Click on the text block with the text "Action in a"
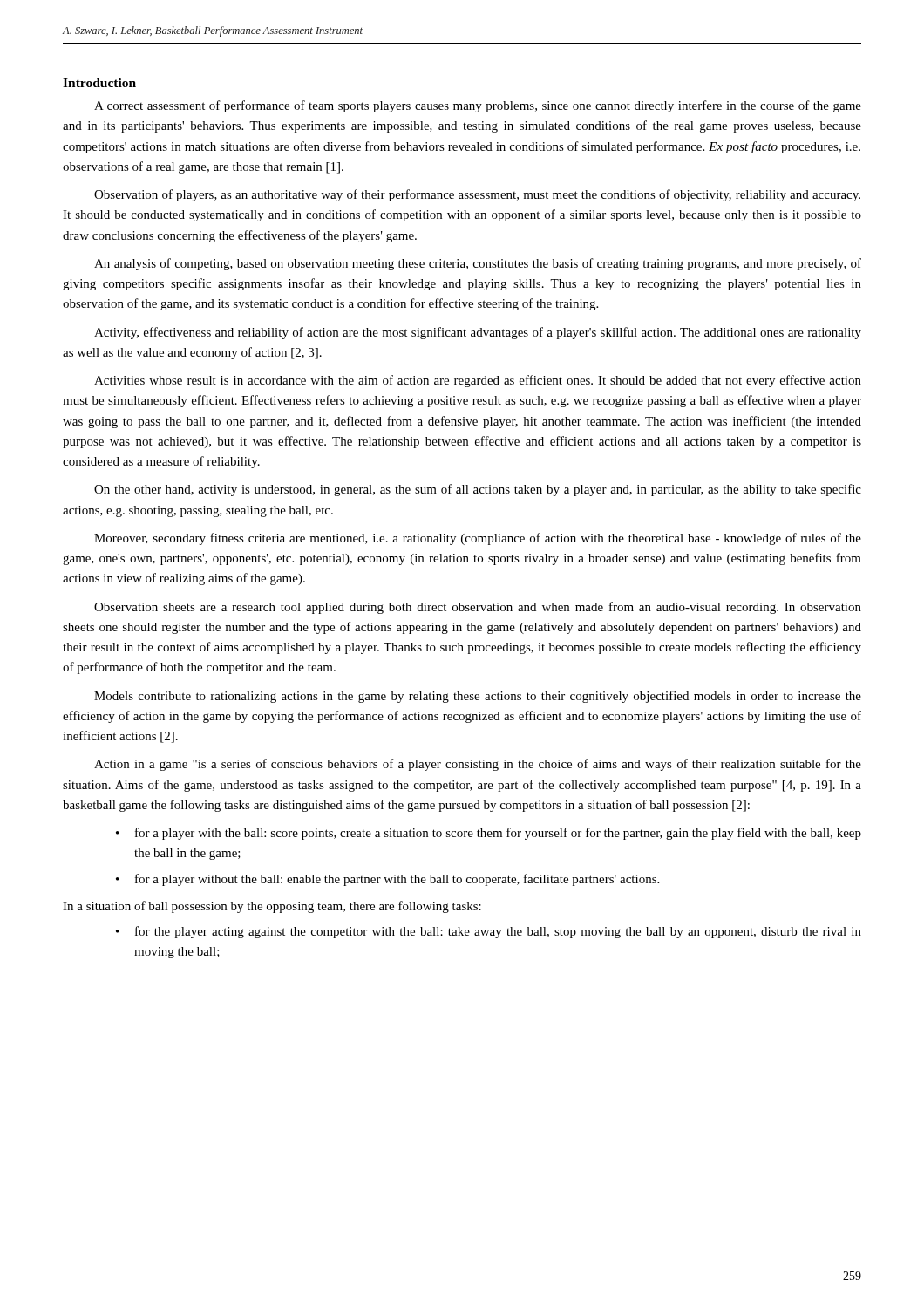Viewport: 924px width, 1308px height. coord(462,784)
